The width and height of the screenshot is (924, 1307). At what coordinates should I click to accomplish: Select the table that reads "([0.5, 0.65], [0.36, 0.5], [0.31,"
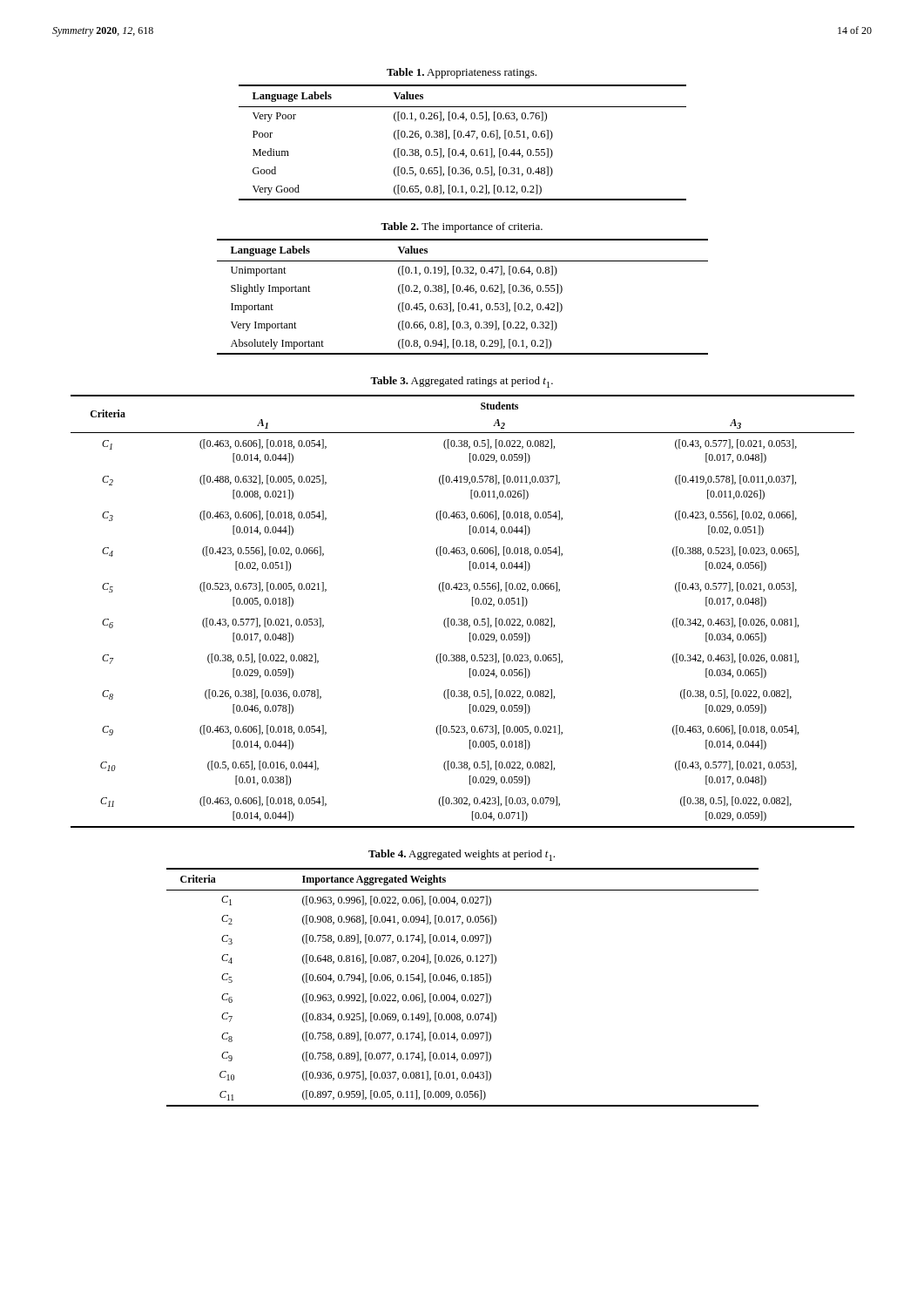[462, 142]
